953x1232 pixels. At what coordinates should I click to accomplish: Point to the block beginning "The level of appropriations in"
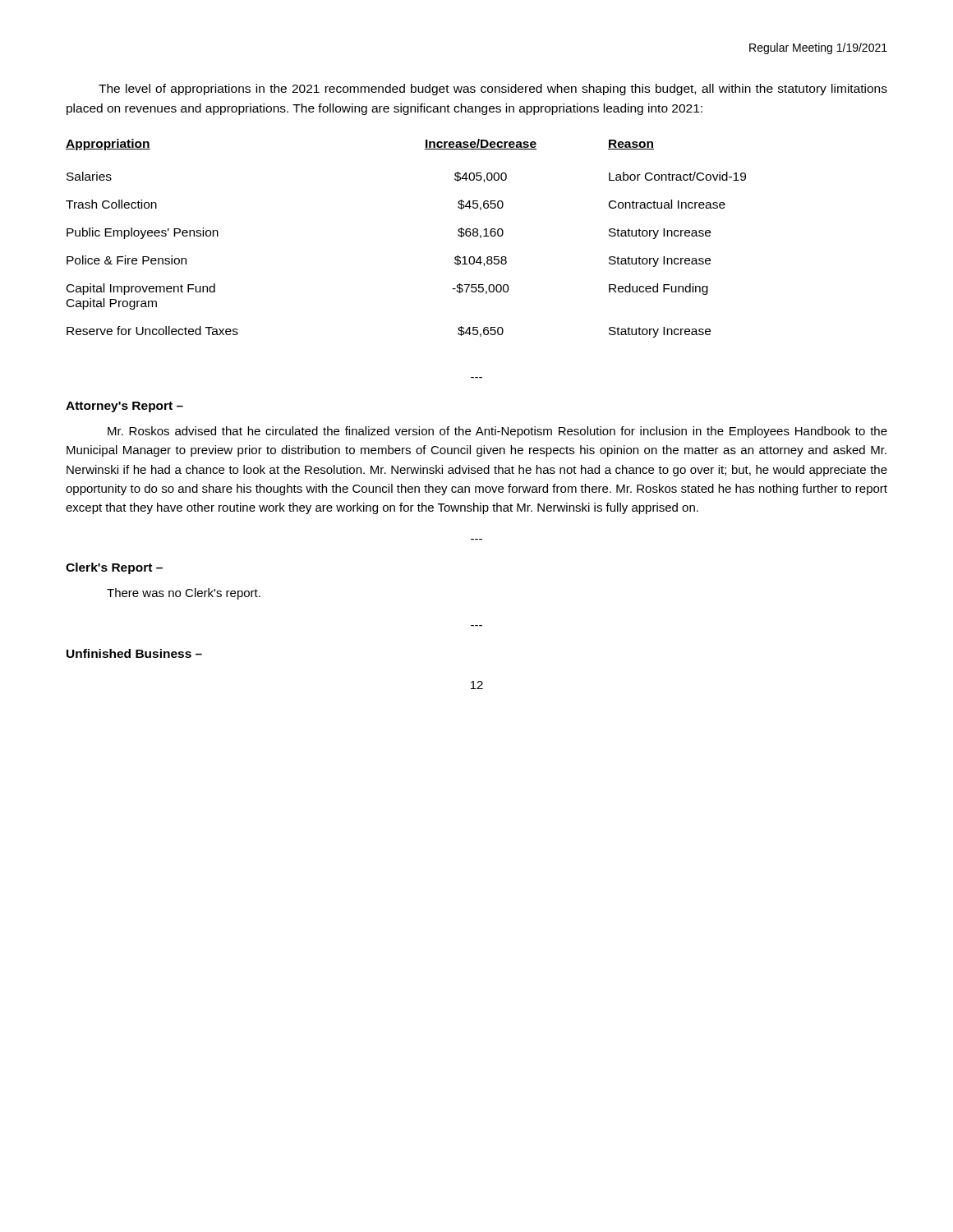(476, 98)
